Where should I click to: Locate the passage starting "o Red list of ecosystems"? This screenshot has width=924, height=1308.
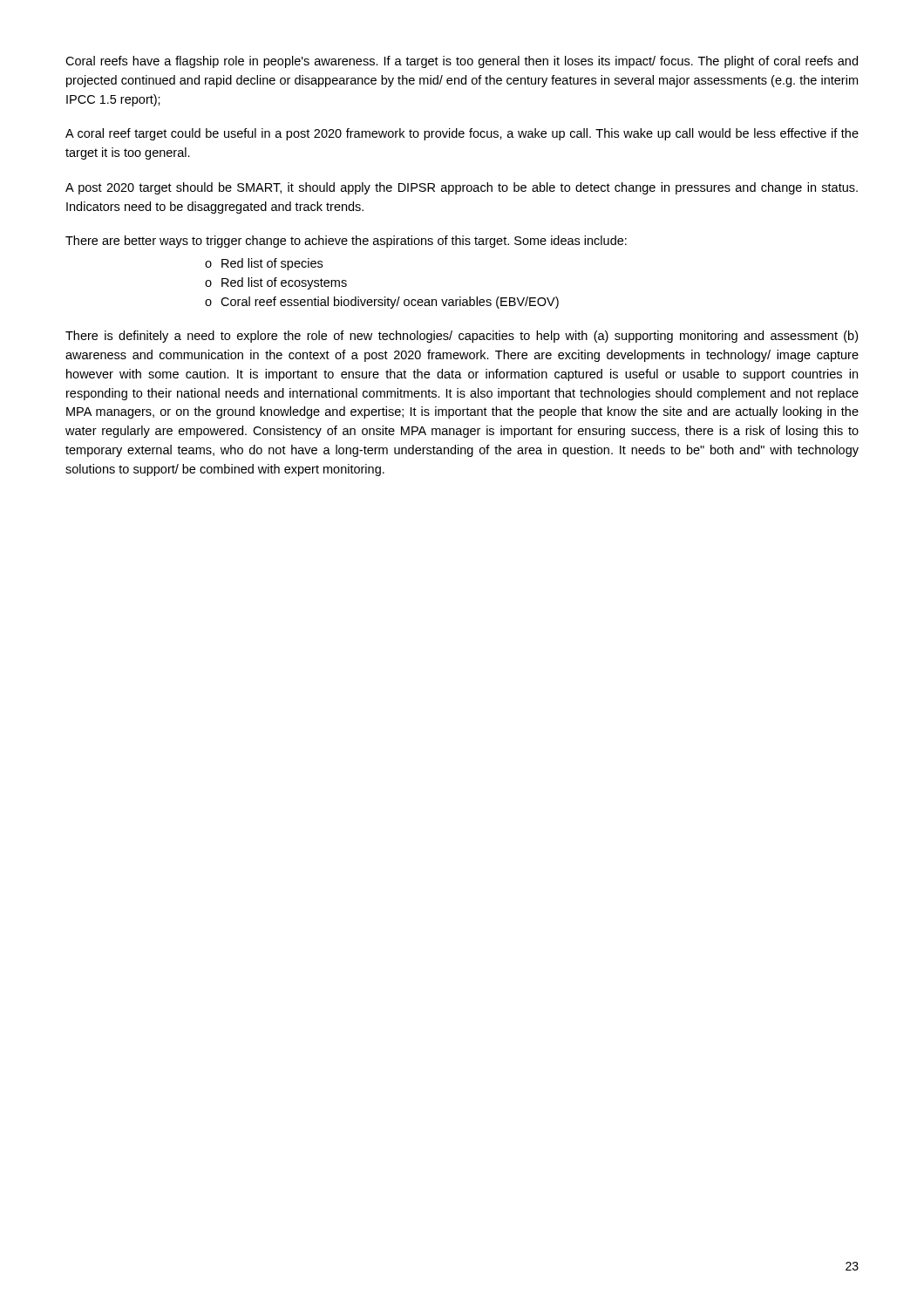click(x=276, y=283)
